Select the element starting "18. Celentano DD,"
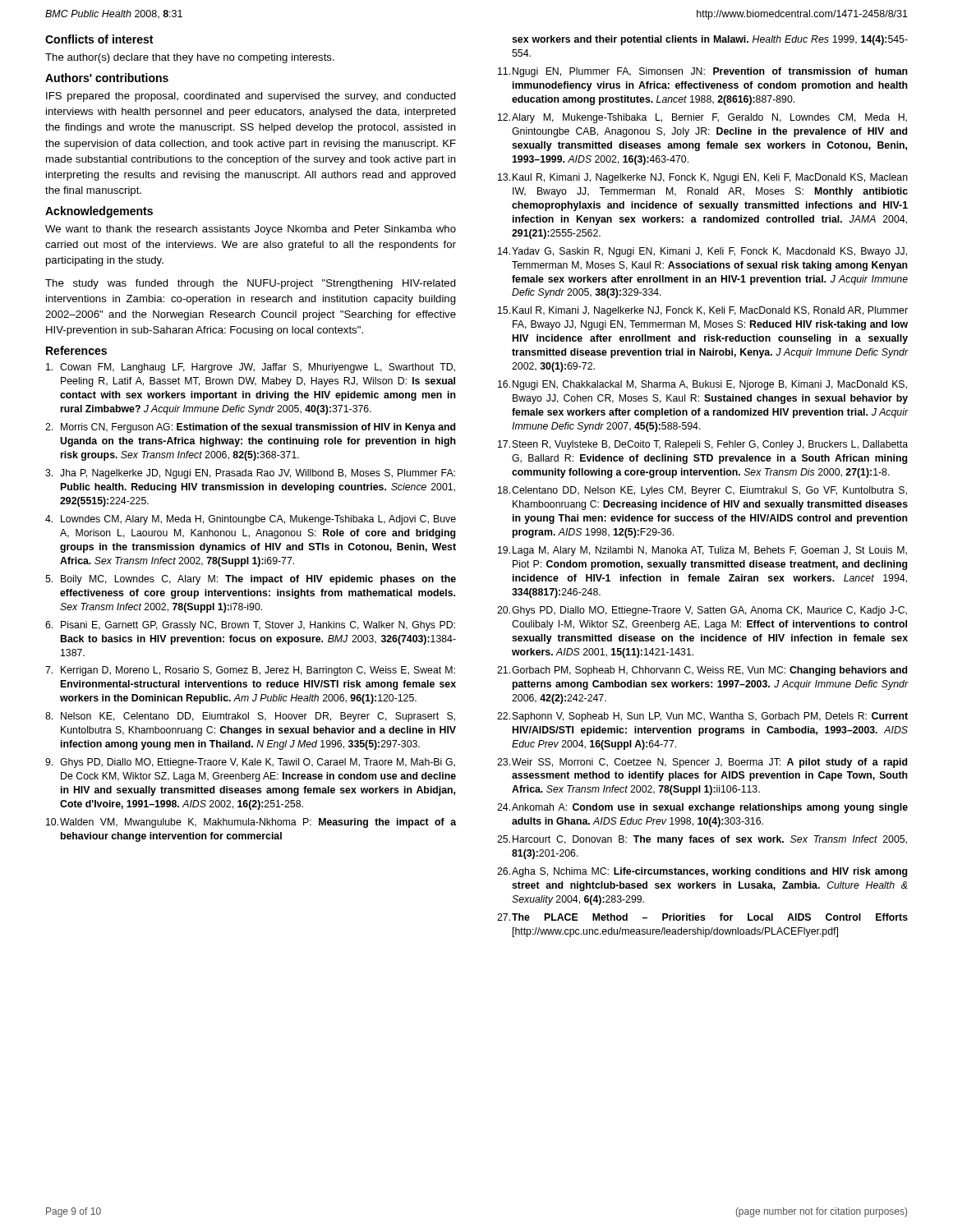The image size is (953, 1232). [x=702, y=512]
